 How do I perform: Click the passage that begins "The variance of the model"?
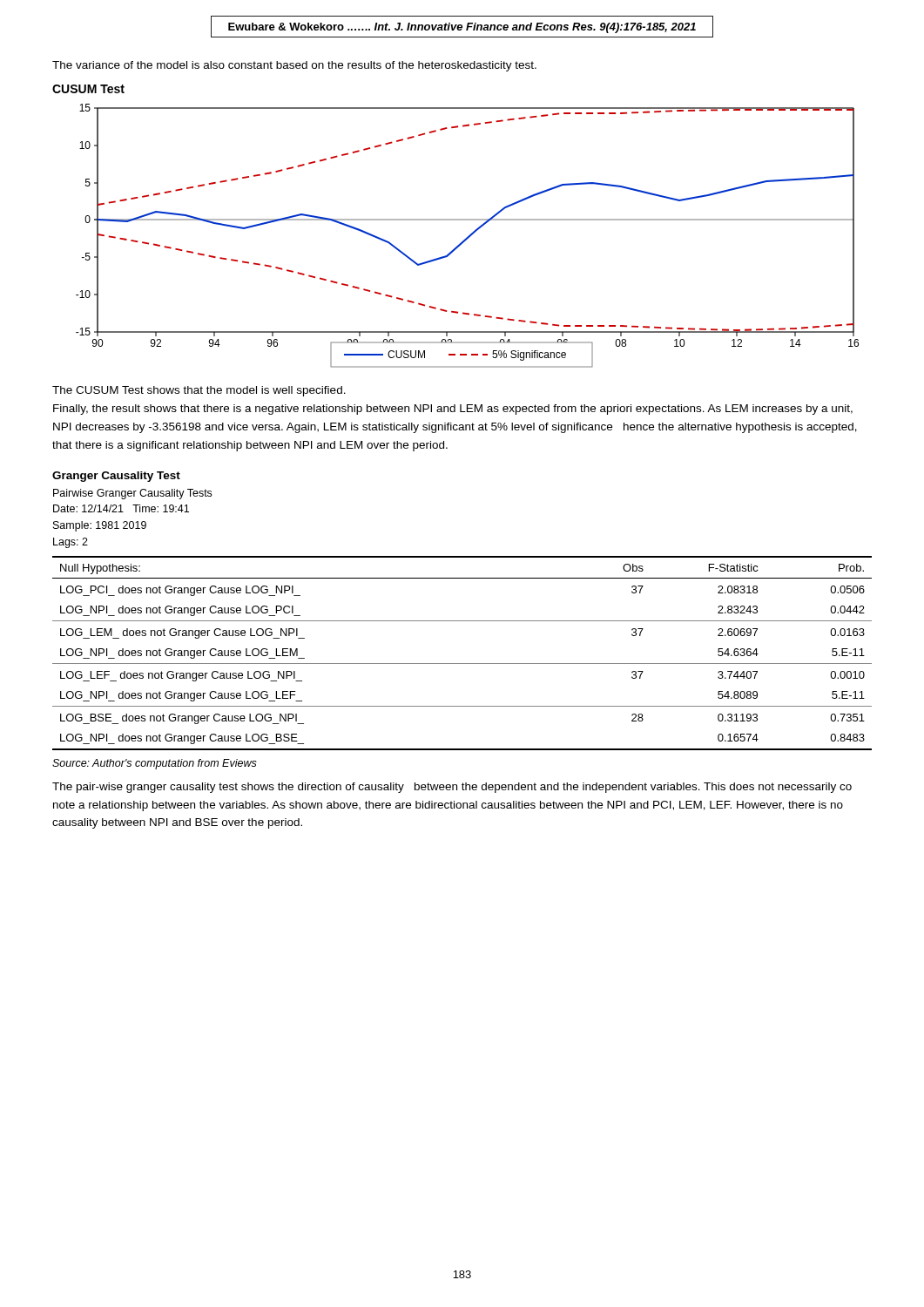click(x=295, y=65)
